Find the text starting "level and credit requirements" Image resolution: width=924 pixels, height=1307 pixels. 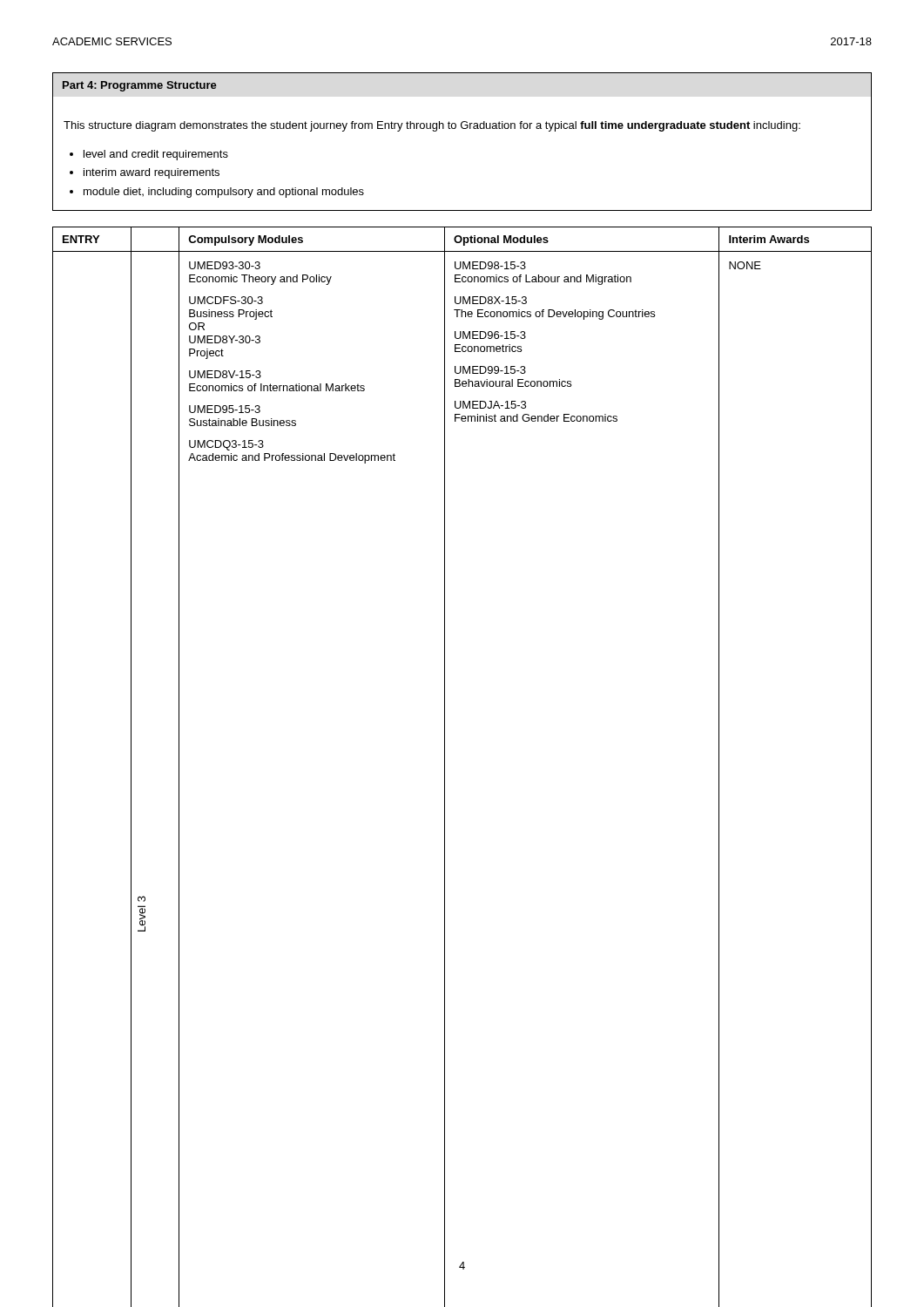pos(155,153)
